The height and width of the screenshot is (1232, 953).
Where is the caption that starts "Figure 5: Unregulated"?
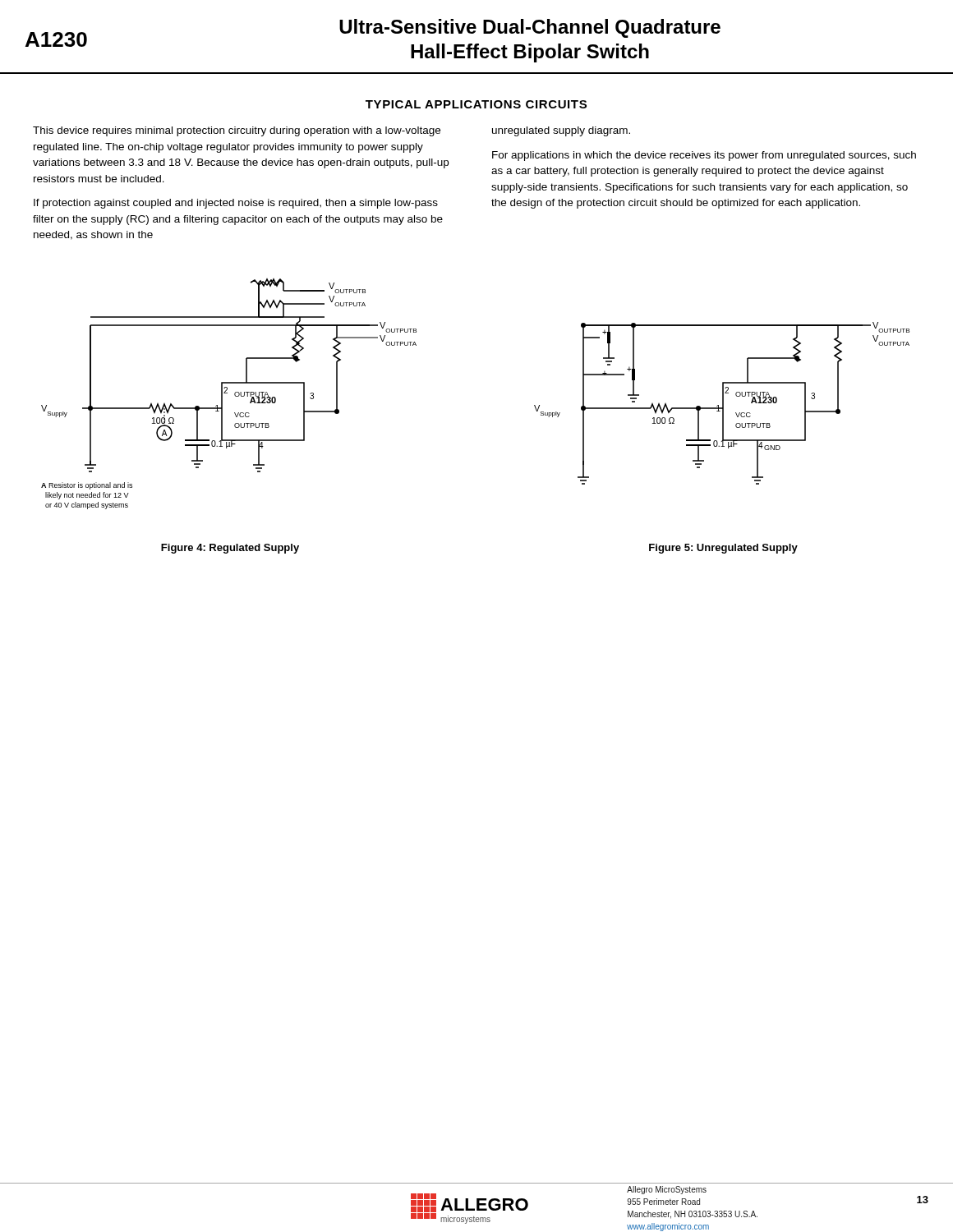tap(723, 547)
